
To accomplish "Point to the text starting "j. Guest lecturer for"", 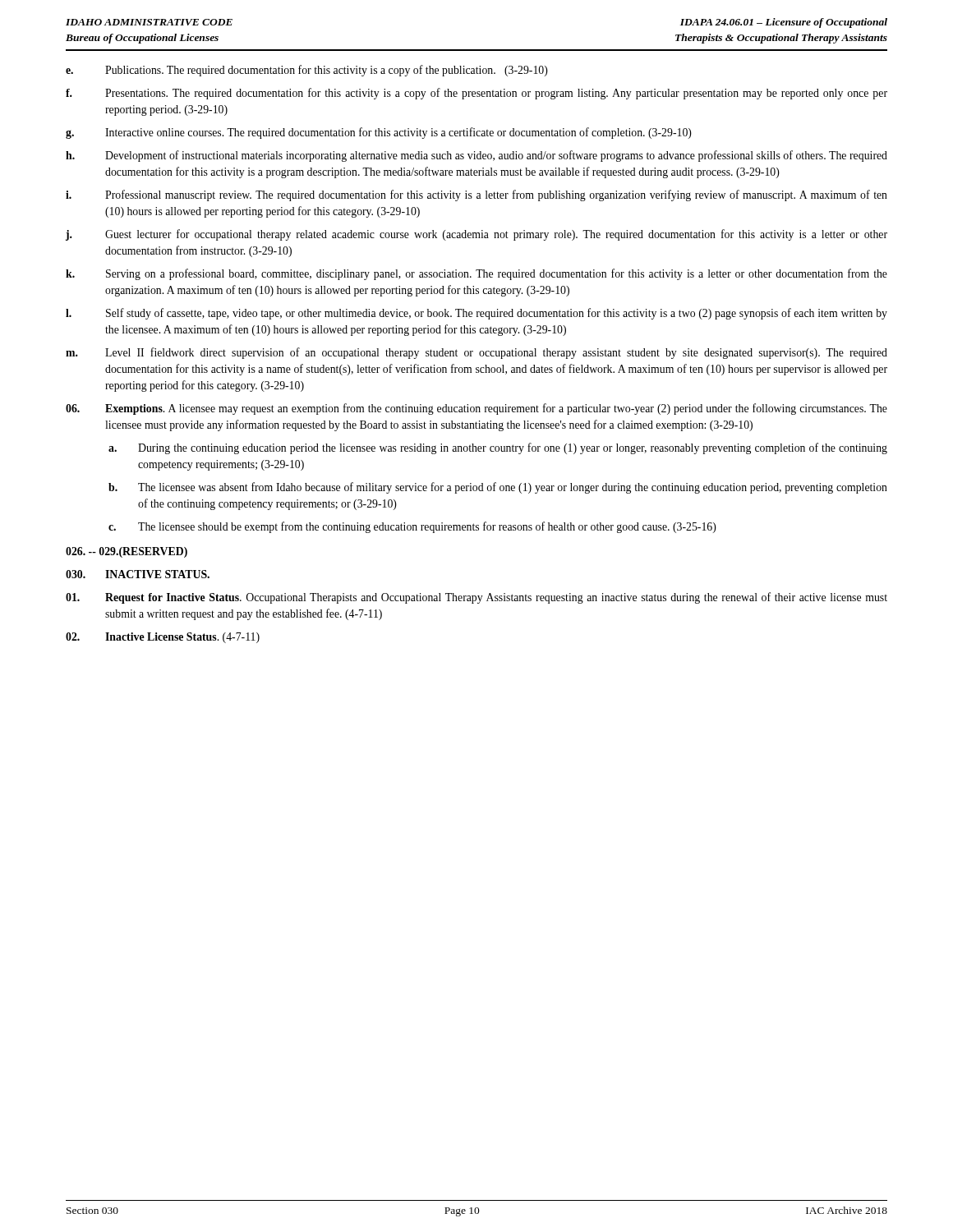I will [476, 243].
